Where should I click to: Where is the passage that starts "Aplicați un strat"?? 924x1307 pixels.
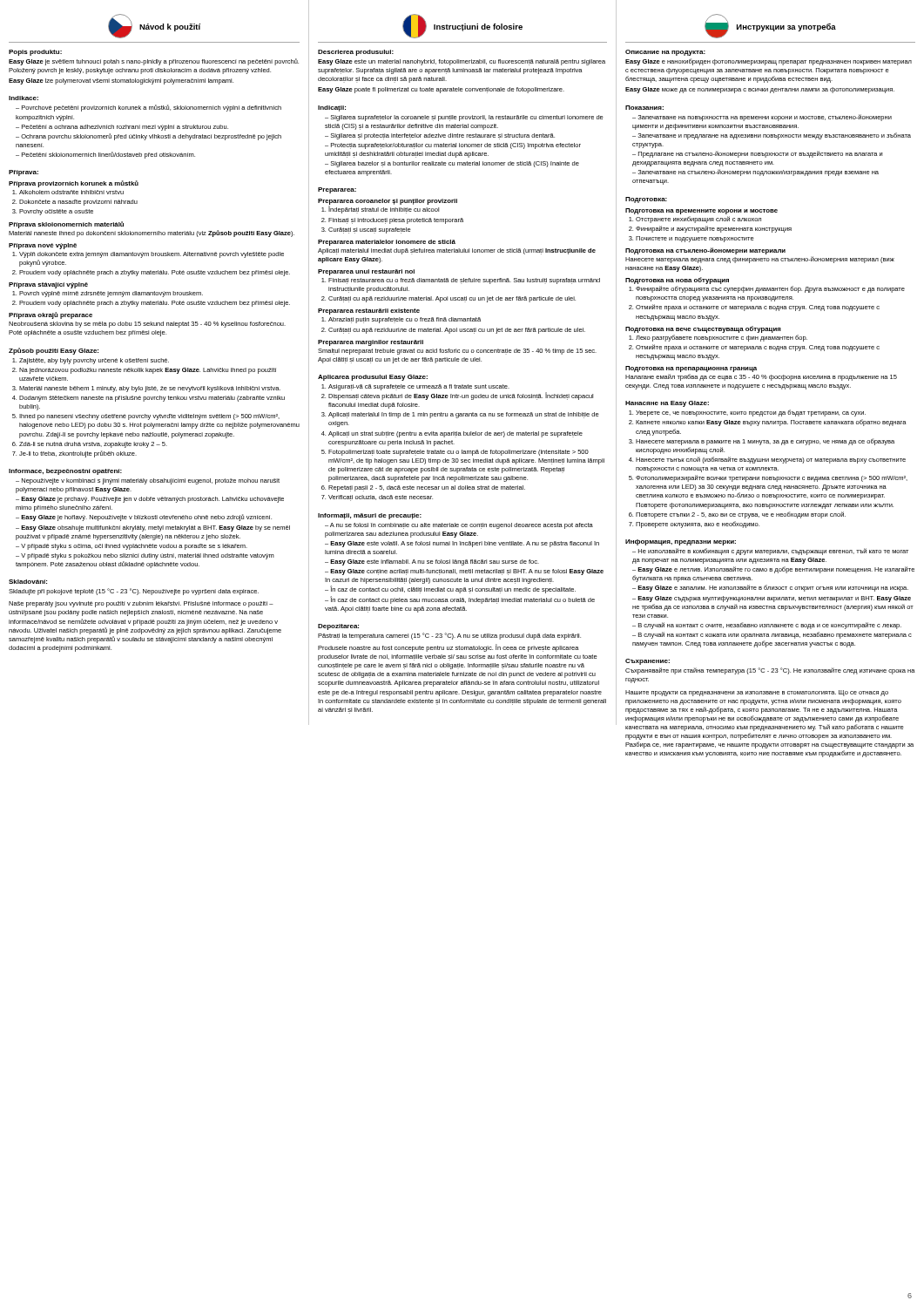coord(455,437)
